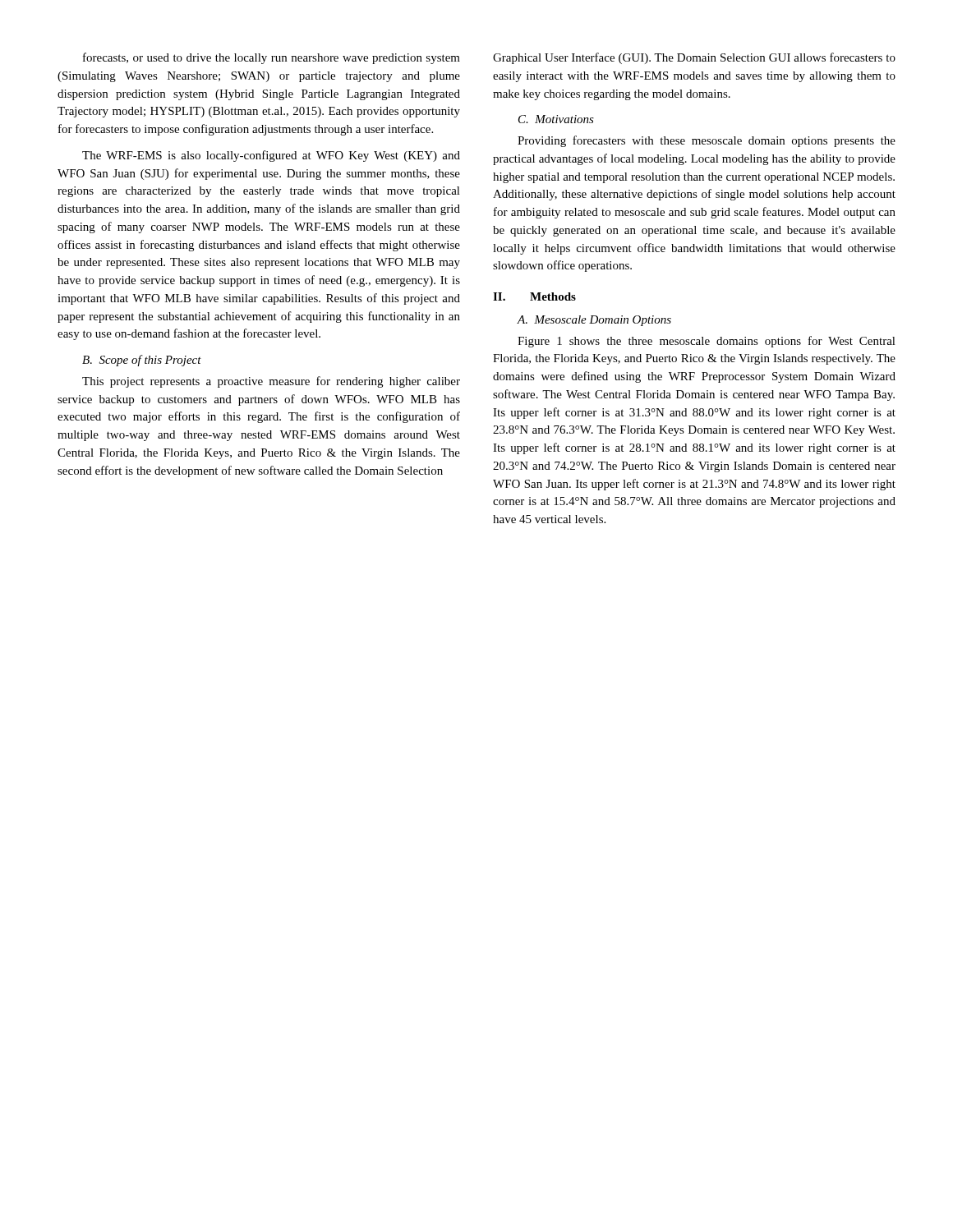Navigate to the text block starting "Figure 1 shows"
This screenshot has width=953, height=1232.
(x=694, y=431)
